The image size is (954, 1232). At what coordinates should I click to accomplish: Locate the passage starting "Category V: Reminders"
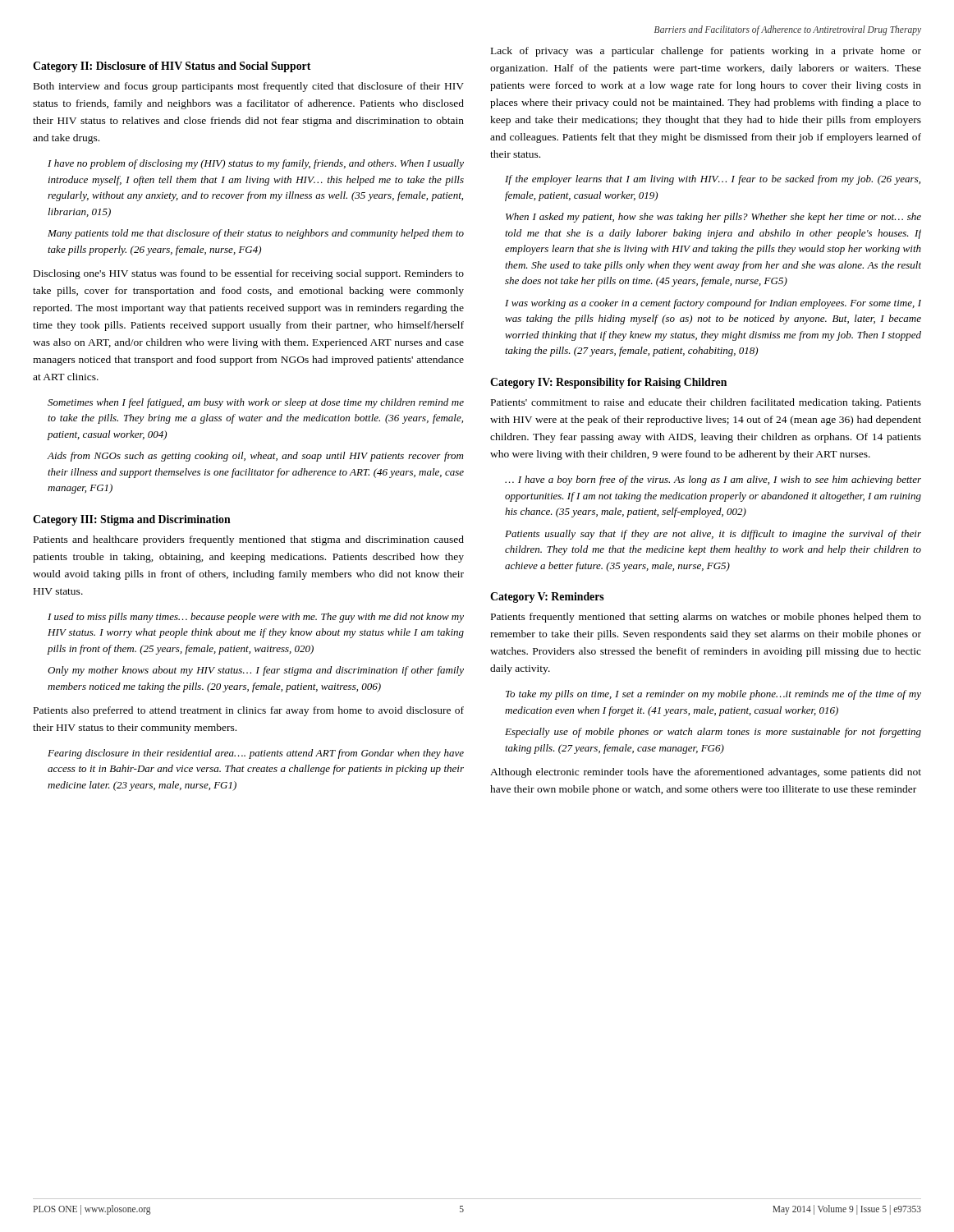547,597
